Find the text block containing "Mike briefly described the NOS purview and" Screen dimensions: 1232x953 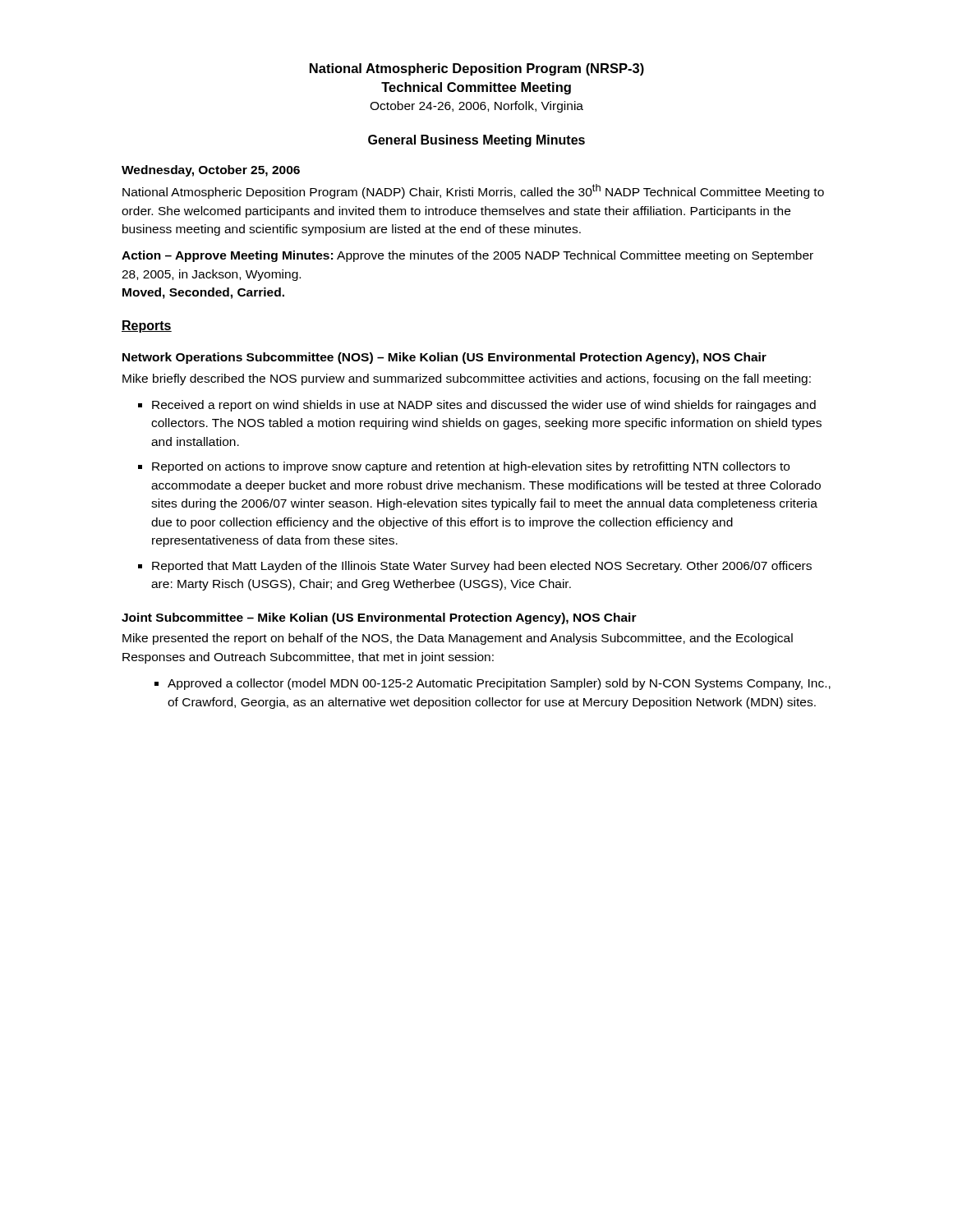tap(467, 378)
